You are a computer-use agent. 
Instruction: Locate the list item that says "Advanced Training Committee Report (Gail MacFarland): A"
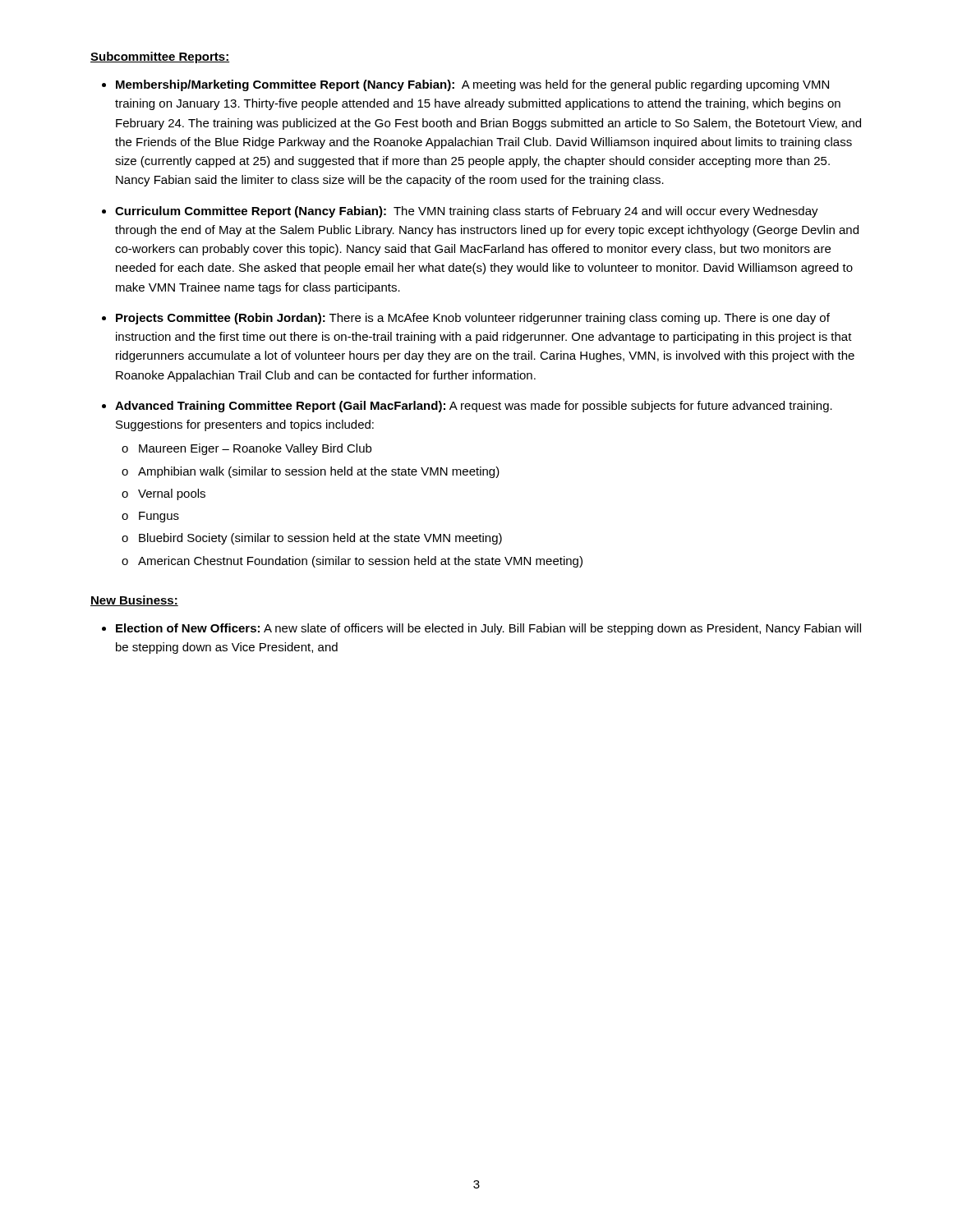click(489, 484)
